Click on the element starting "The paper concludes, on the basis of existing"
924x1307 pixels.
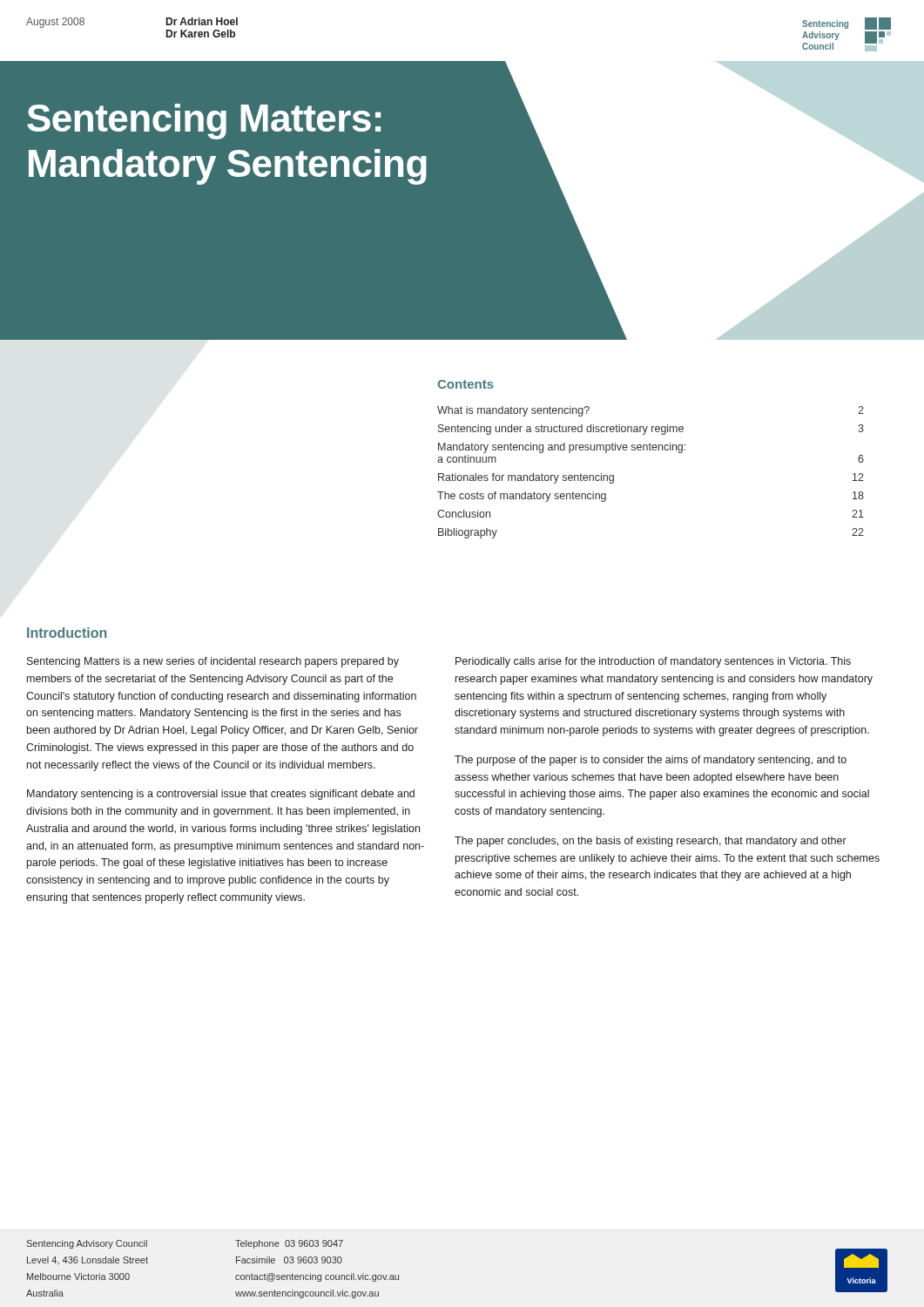[667, 866]
